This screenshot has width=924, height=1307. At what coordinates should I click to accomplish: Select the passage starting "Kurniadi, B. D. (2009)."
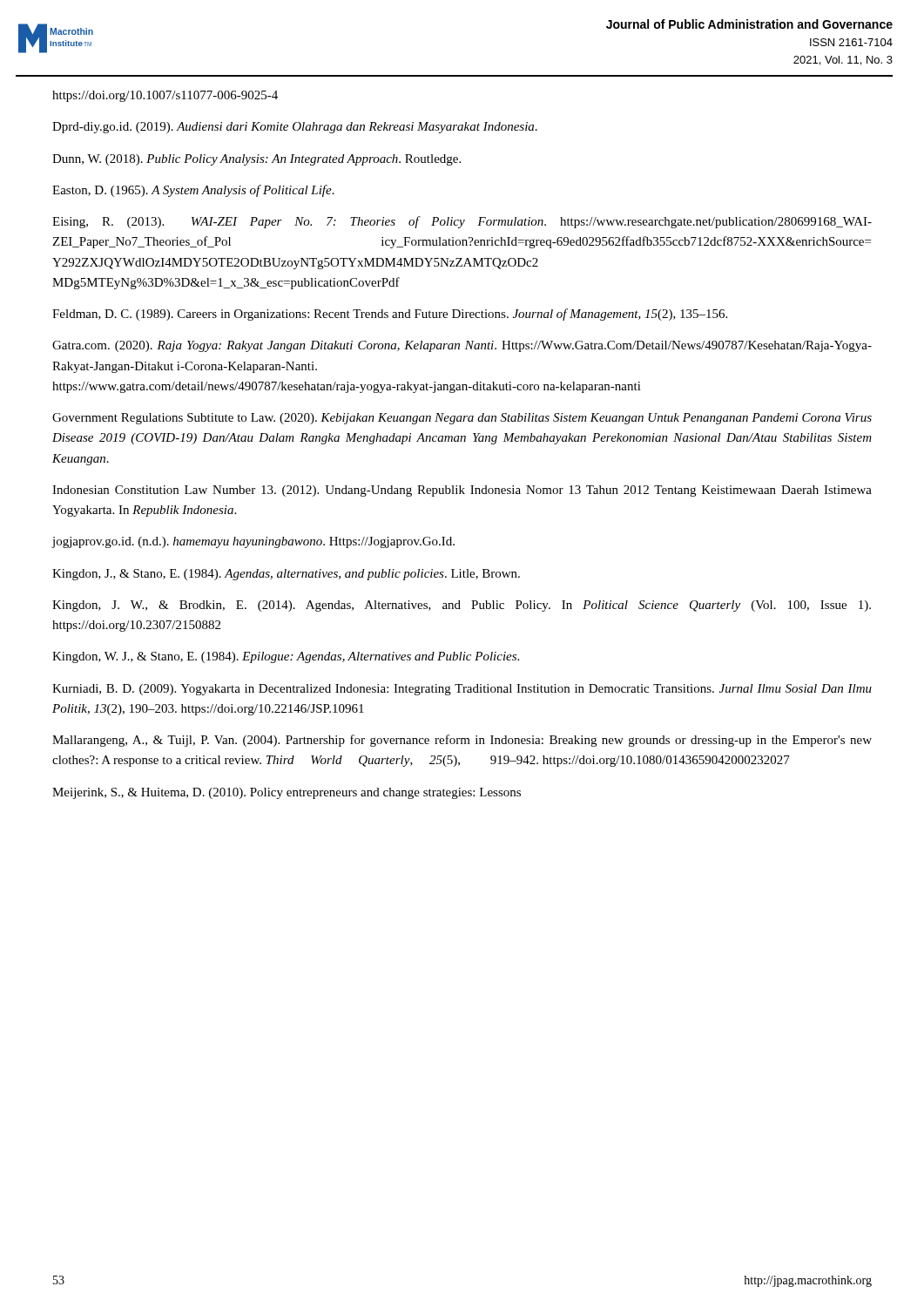pos(462,698)
